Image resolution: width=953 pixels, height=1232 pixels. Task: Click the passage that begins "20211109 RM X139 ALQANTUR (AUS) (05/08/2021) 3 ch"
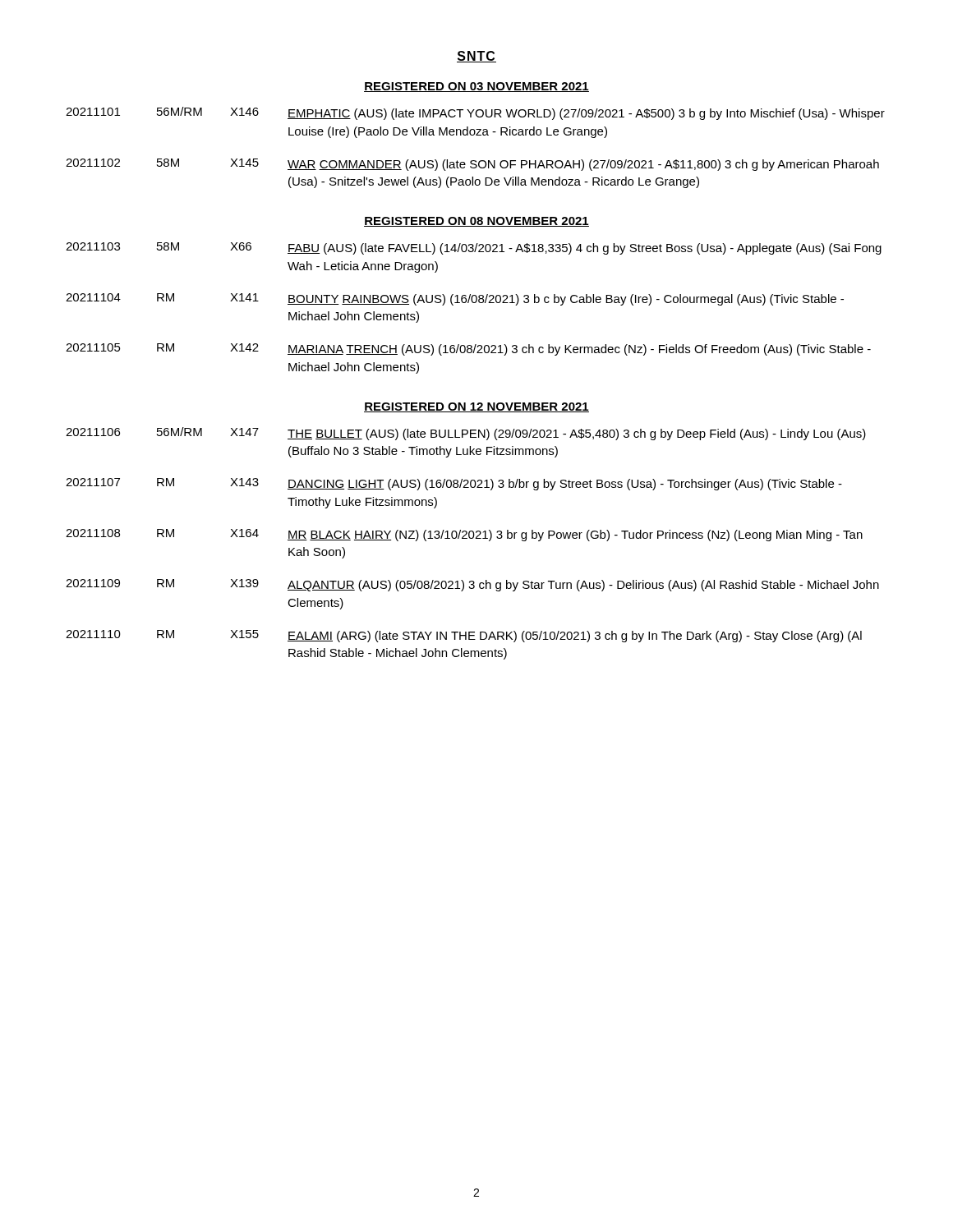point(476,594)
